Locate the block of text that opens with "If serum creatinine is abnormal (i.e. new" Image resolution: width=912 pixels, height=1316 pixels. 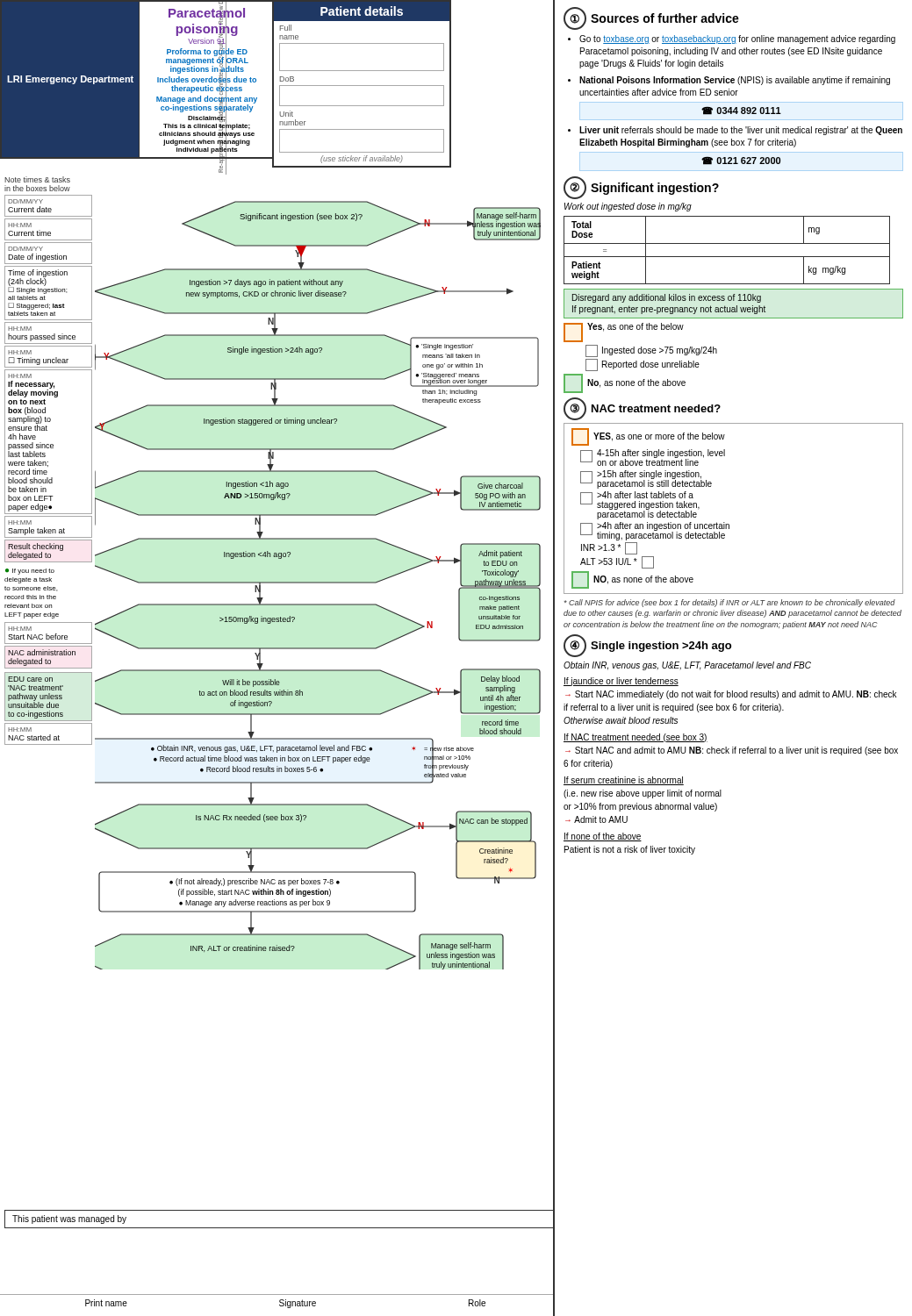(643, 800)
